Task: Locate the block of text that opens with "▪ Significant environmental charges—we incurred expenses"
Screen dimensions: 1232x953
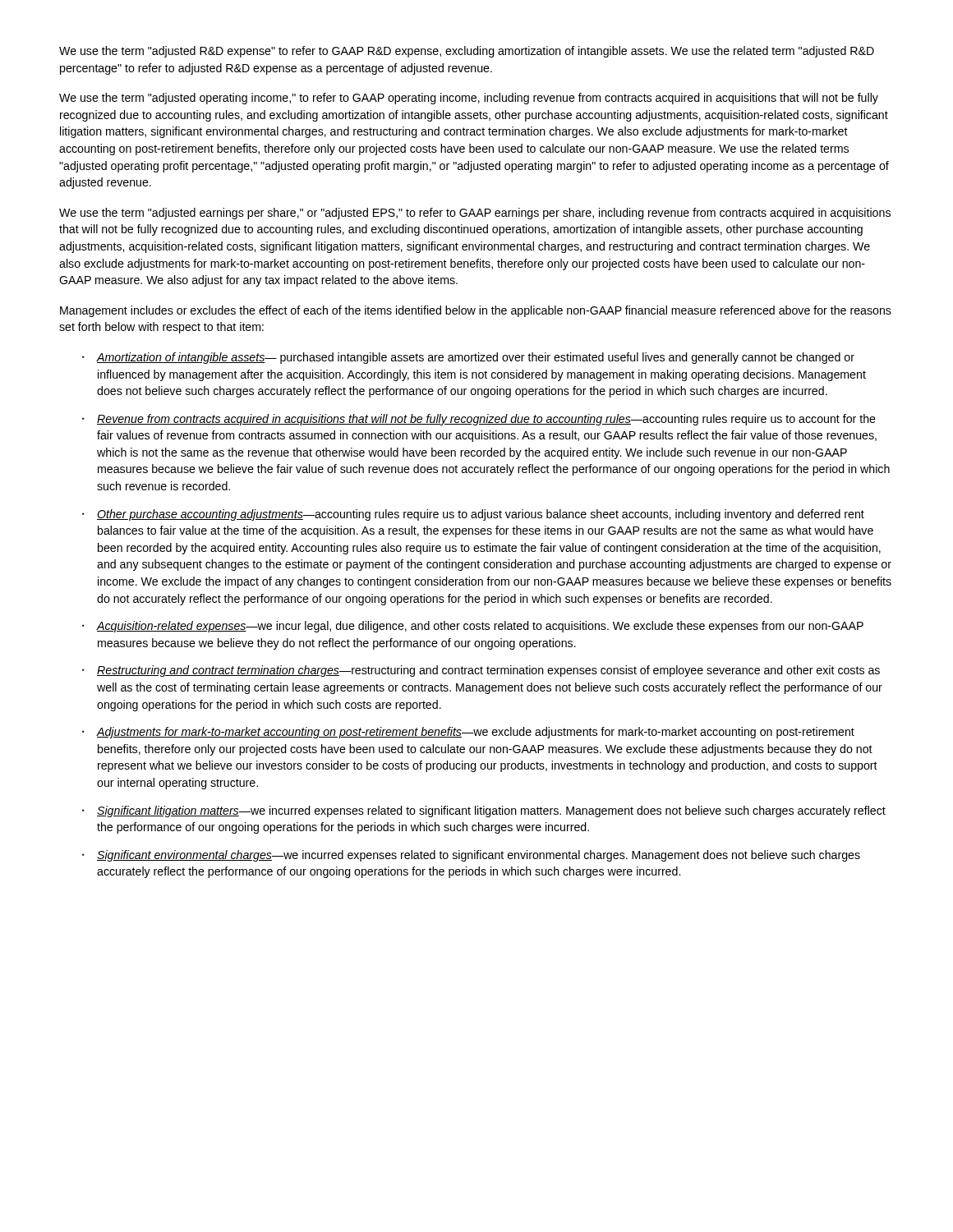Action: point(488,864)
